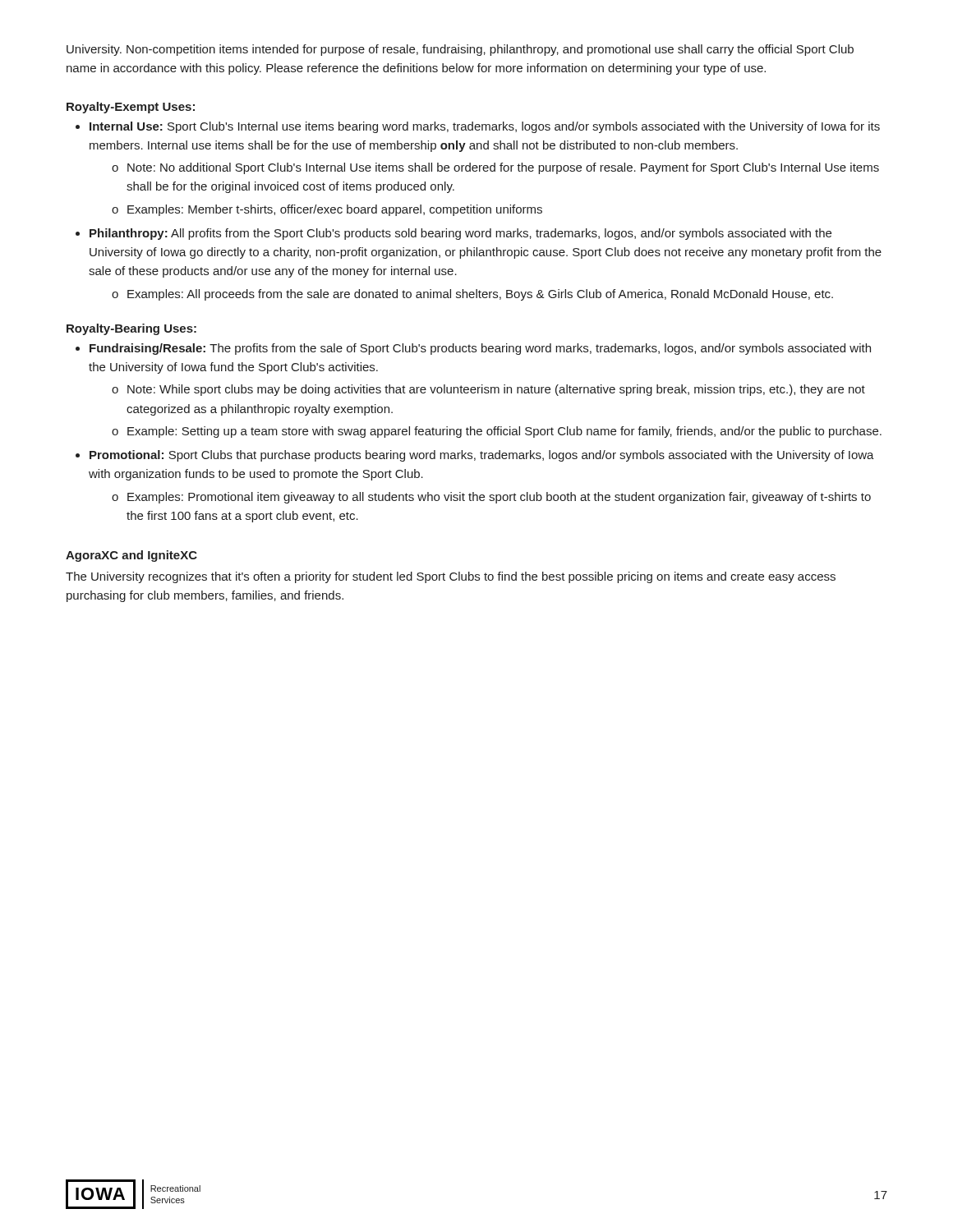This screenshot has height=1232, width=953.
Task: Point to "Royalty-Bearing Uses:"
Action: (x=132, y=328)
